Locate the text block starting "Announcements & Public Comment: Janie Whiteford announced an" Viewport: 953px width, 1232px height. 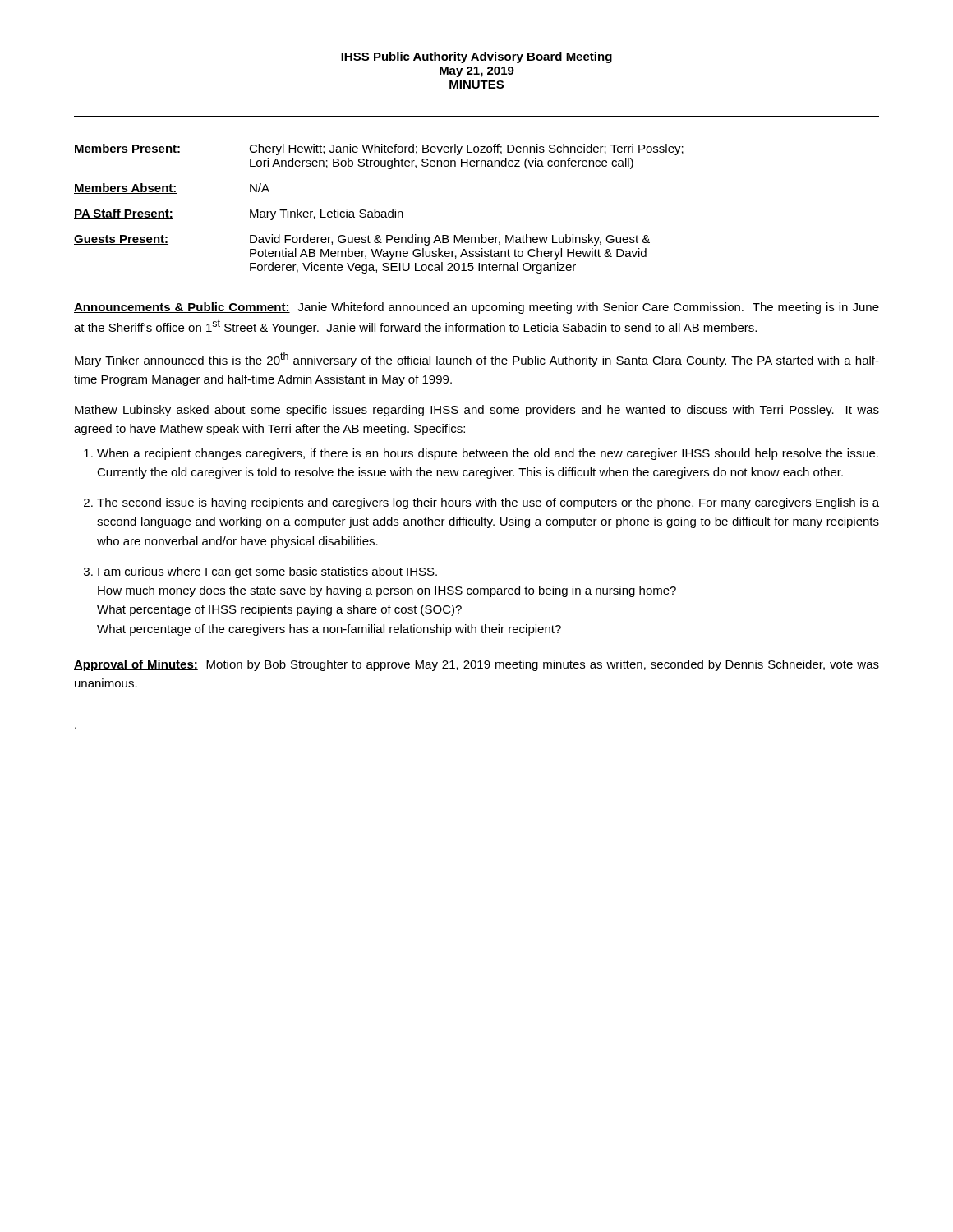tap(476, 317)
